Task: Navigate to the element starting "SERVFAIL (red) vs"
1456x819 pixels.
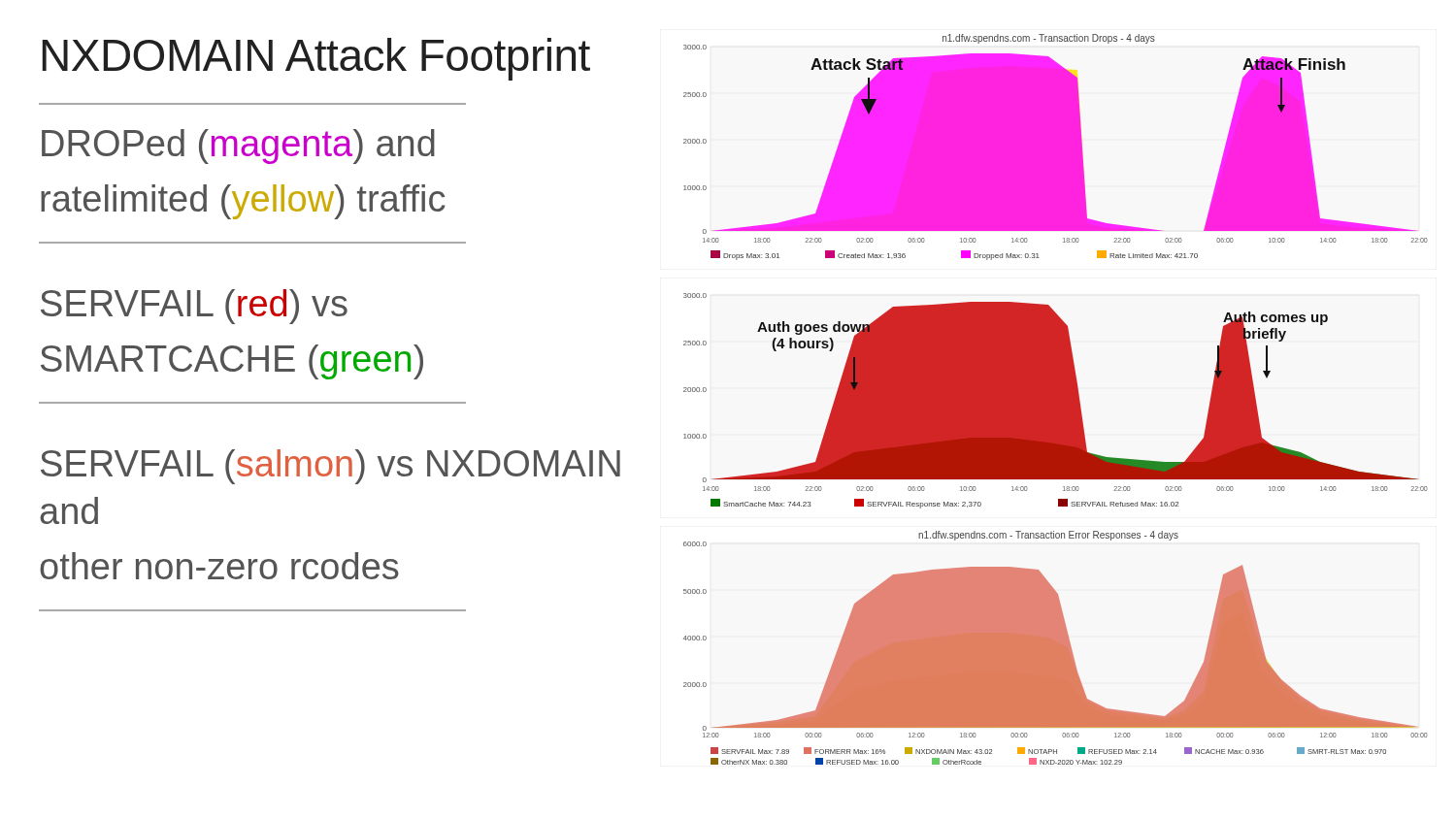Action: [x=194, y=304]
